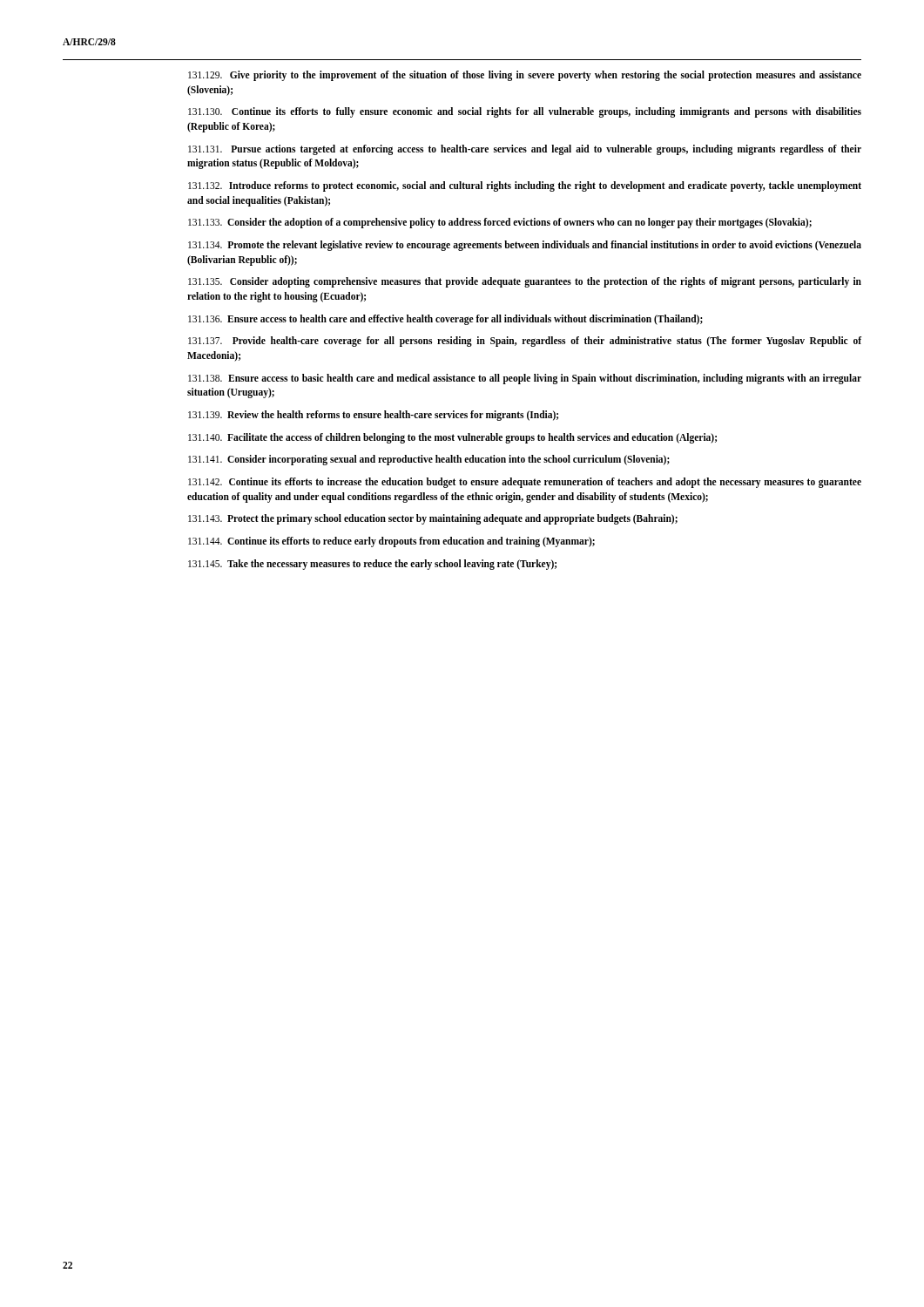Find the region starting "131.138. Ensure access to basic health care"
Image resolution: width=924 pixels, height=1307 pixels.
click(x=524, y=385)
